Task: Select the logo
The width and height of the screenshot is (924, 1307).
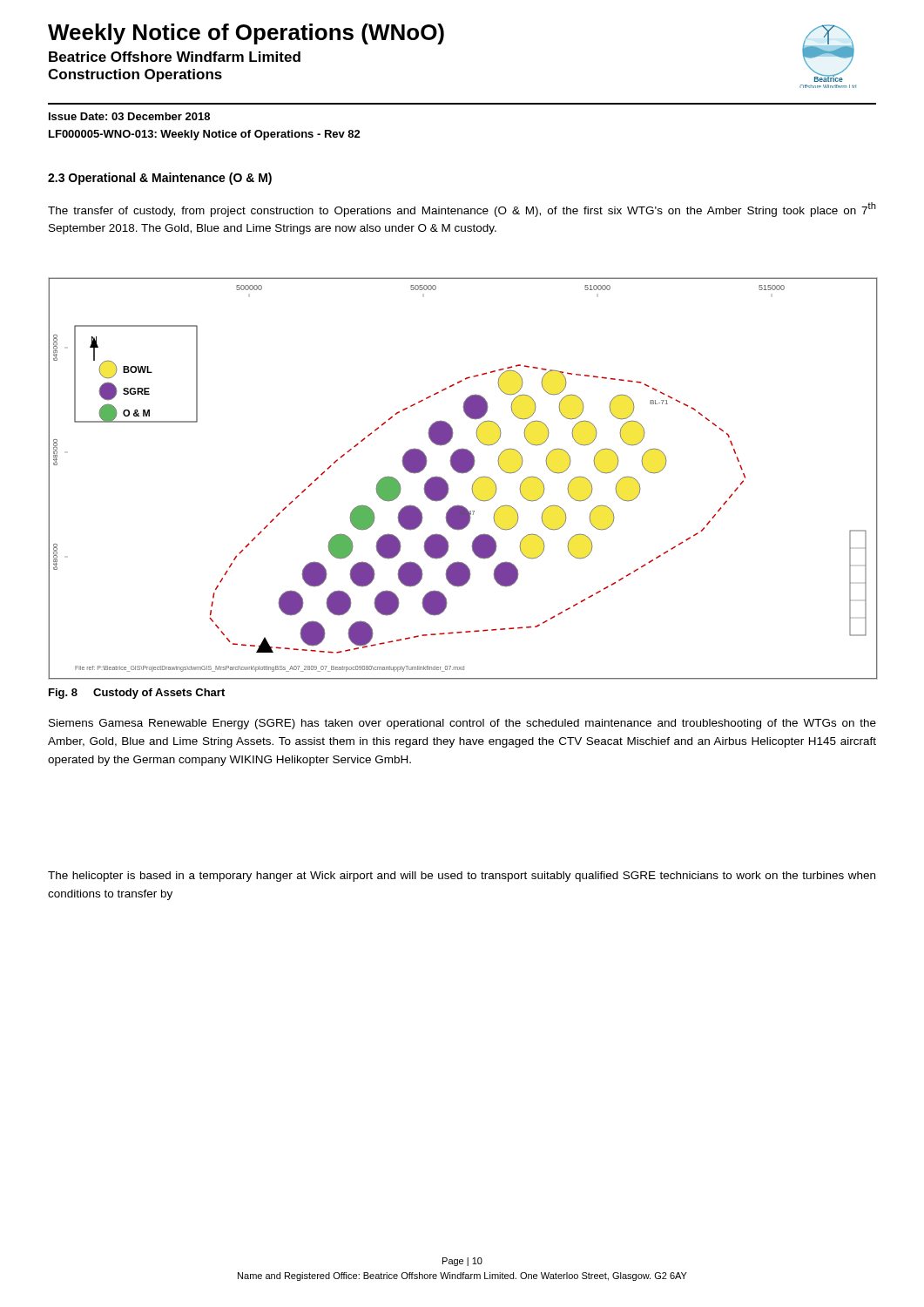Action: pos(828,57)
